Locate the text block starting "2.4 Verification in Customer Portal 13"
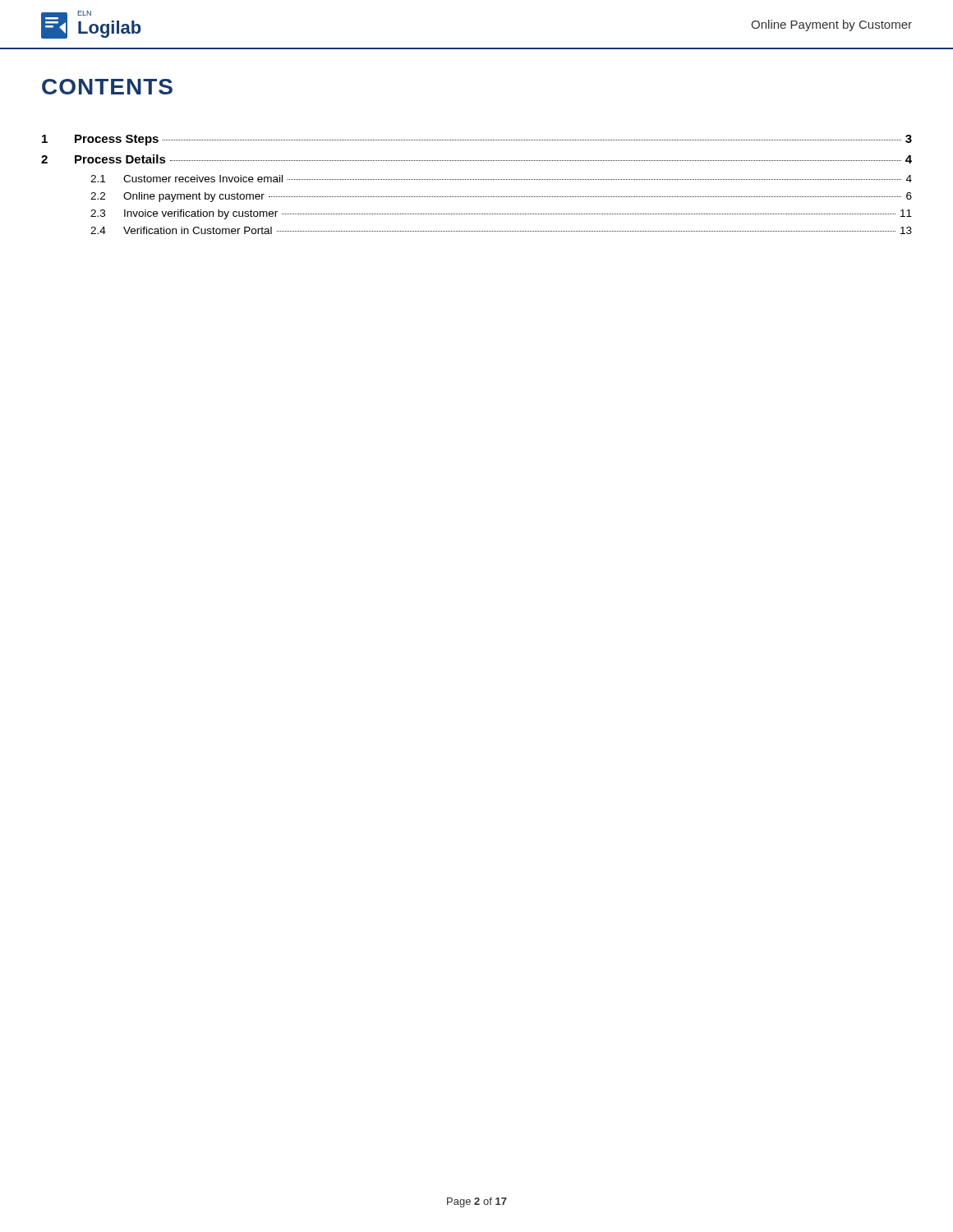This screenshot has height=1232, width=953. point(501,230)
